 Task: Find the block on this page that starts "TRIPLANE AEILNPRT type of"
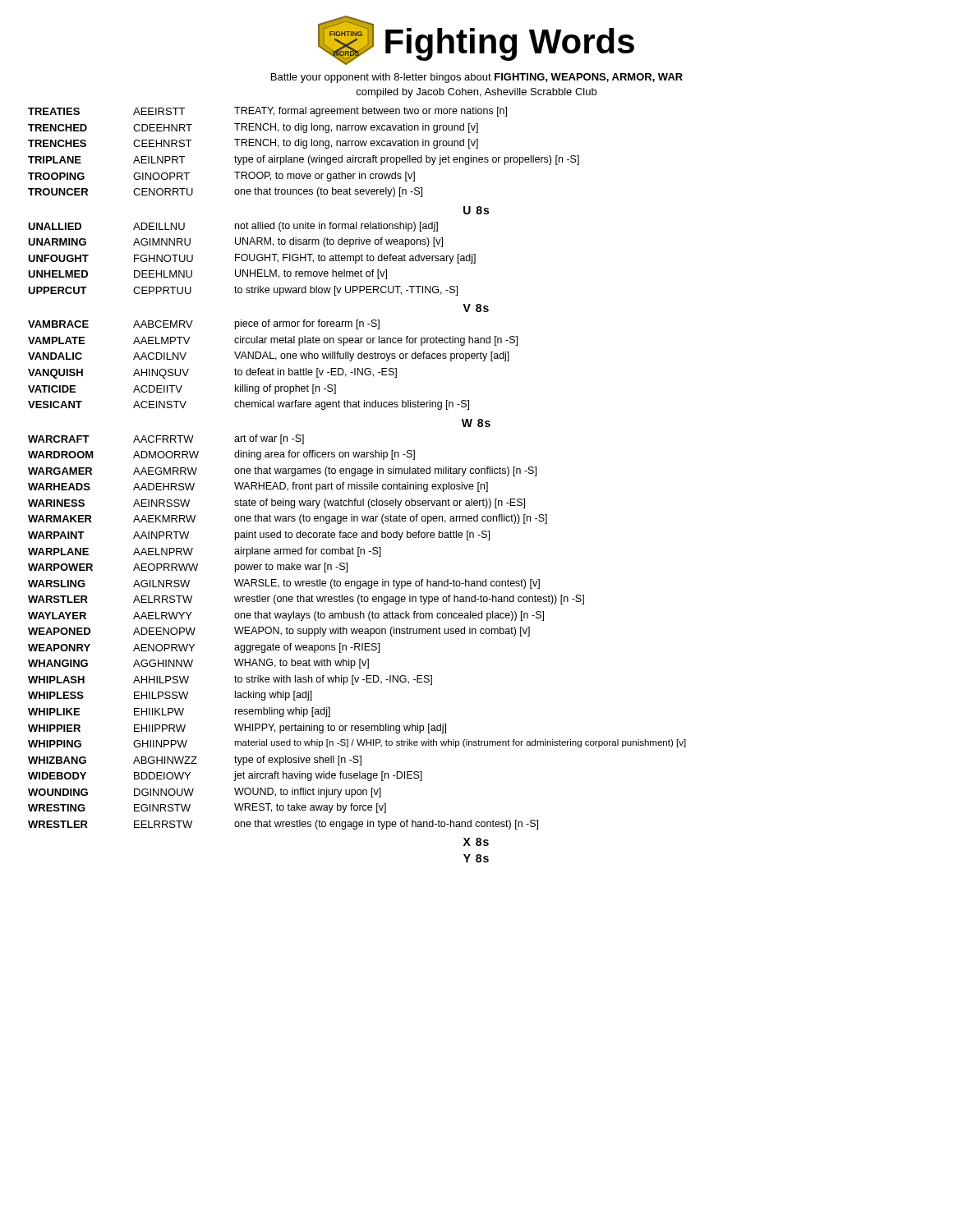tap(476, 160)
